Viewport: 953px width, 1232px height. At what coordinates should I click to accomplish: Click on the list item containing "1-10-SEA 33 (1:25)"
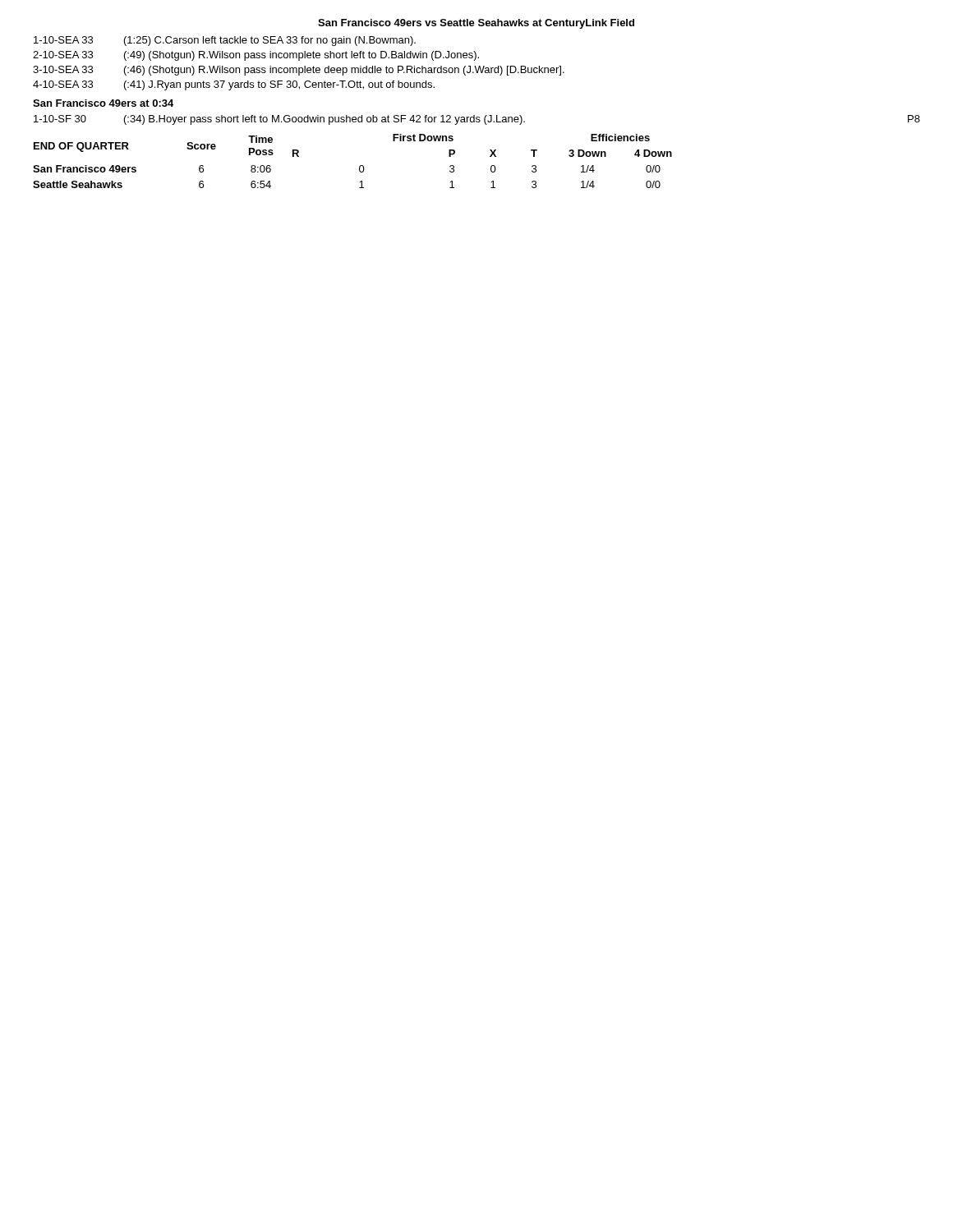pyautogui.click(x=225, y=40)
